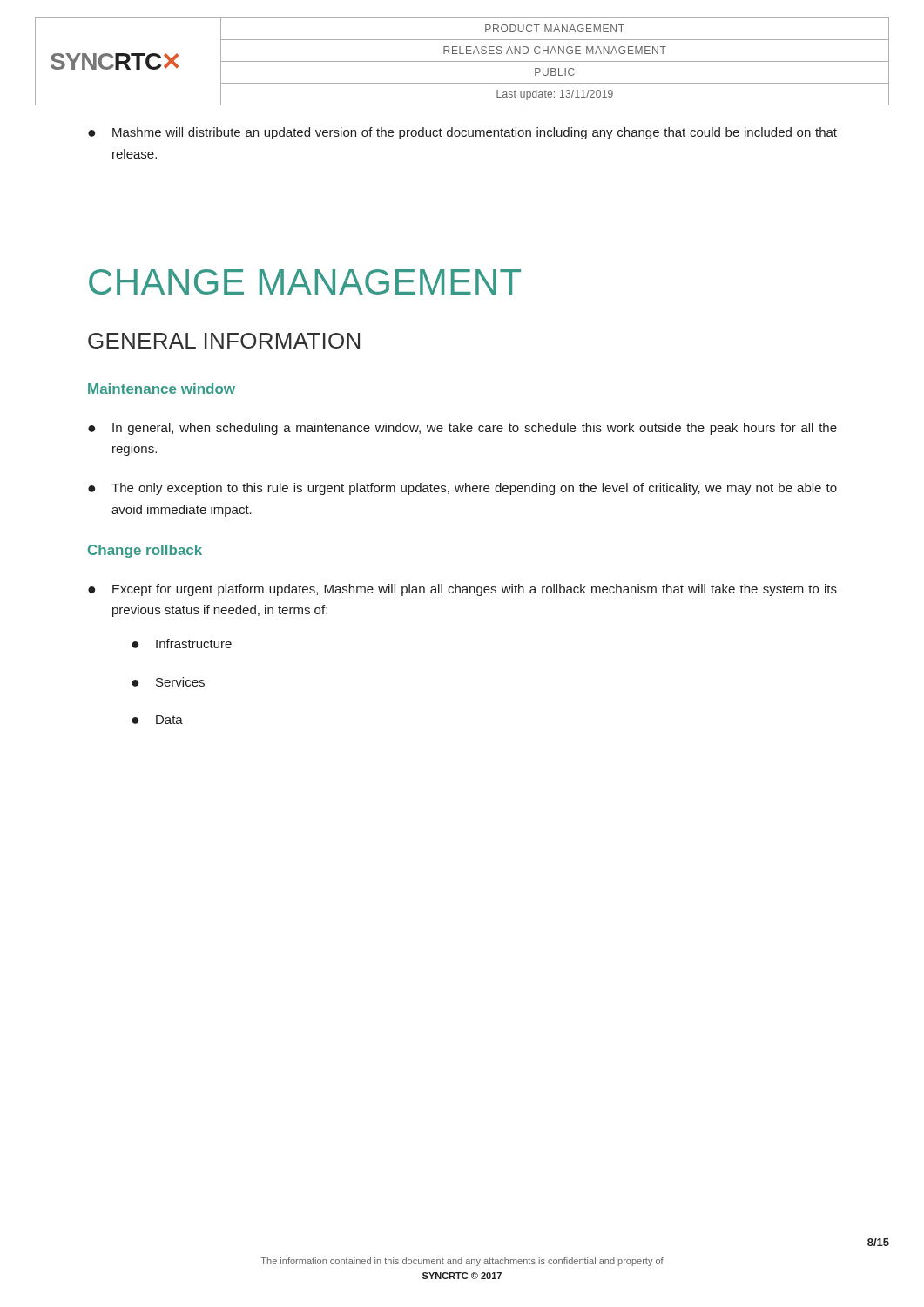Where does it say "GENERAL INFORMATION"?

pyautogui.click(x=224, y=340)
